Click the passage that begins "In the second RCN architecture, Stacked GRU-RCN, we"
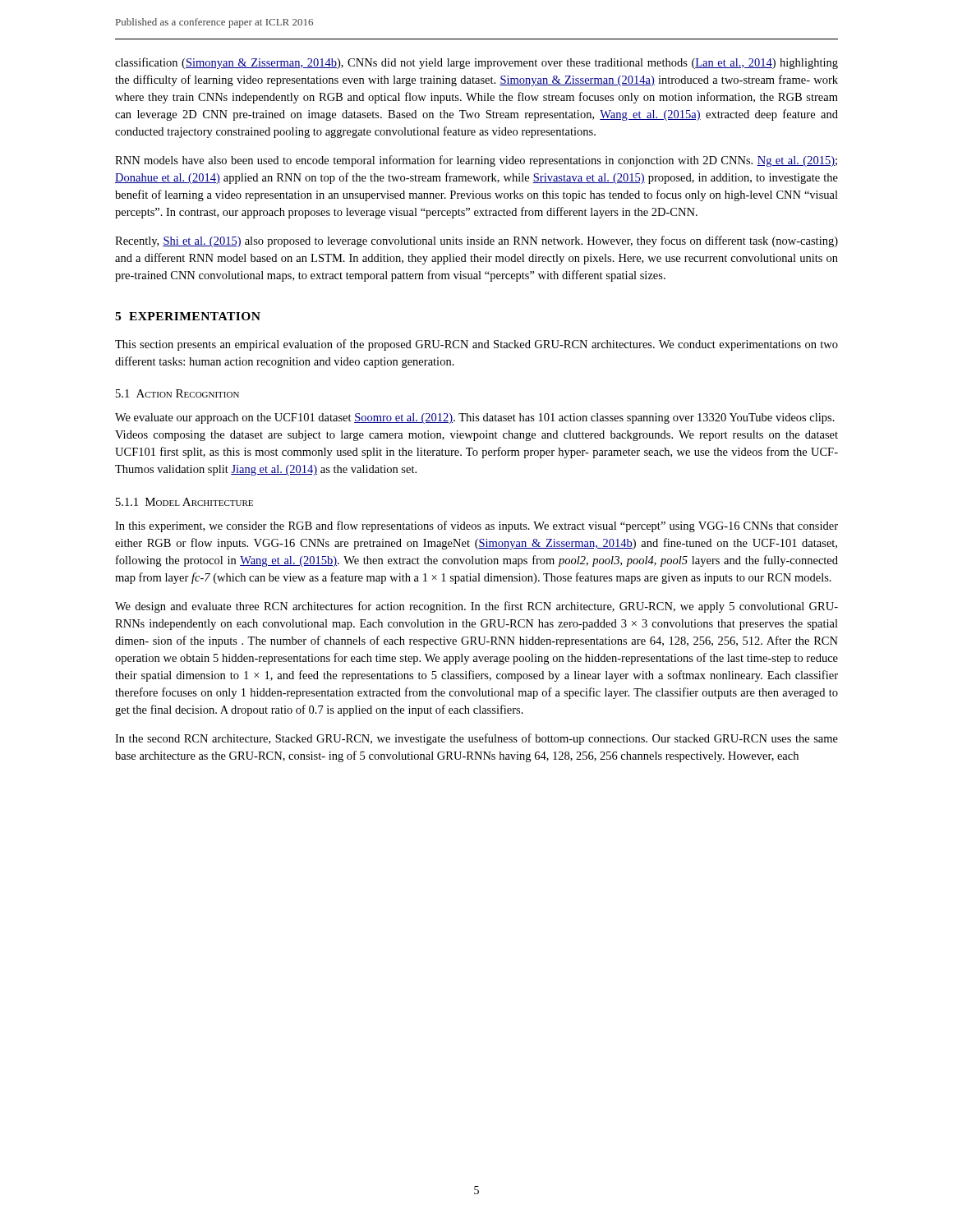The height and width of the screenshot is (1232, 953). pos(476,747)
